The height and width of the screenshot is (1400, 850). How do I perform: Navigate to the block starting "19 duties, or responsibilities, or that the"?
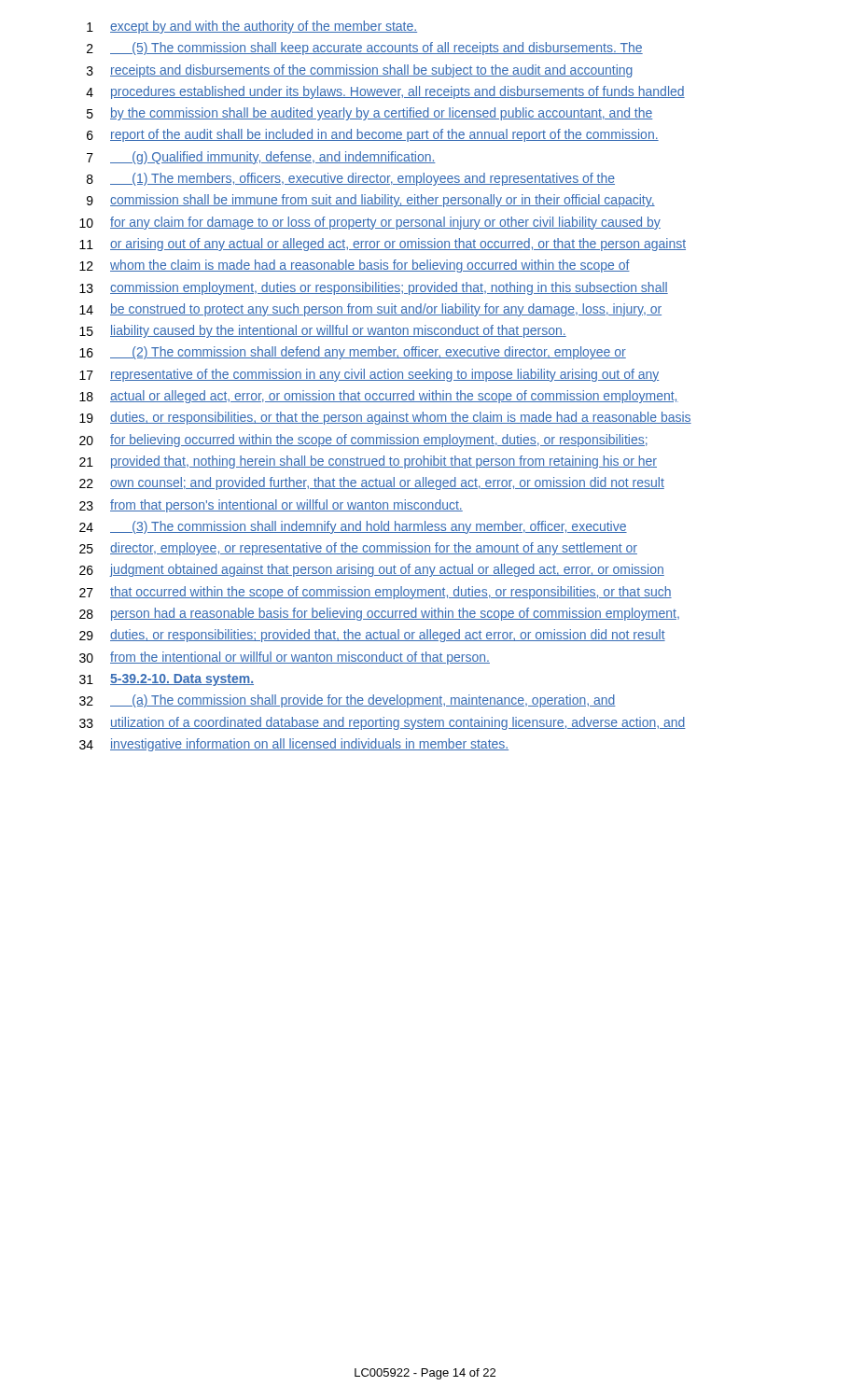click(x=425, y=418)
